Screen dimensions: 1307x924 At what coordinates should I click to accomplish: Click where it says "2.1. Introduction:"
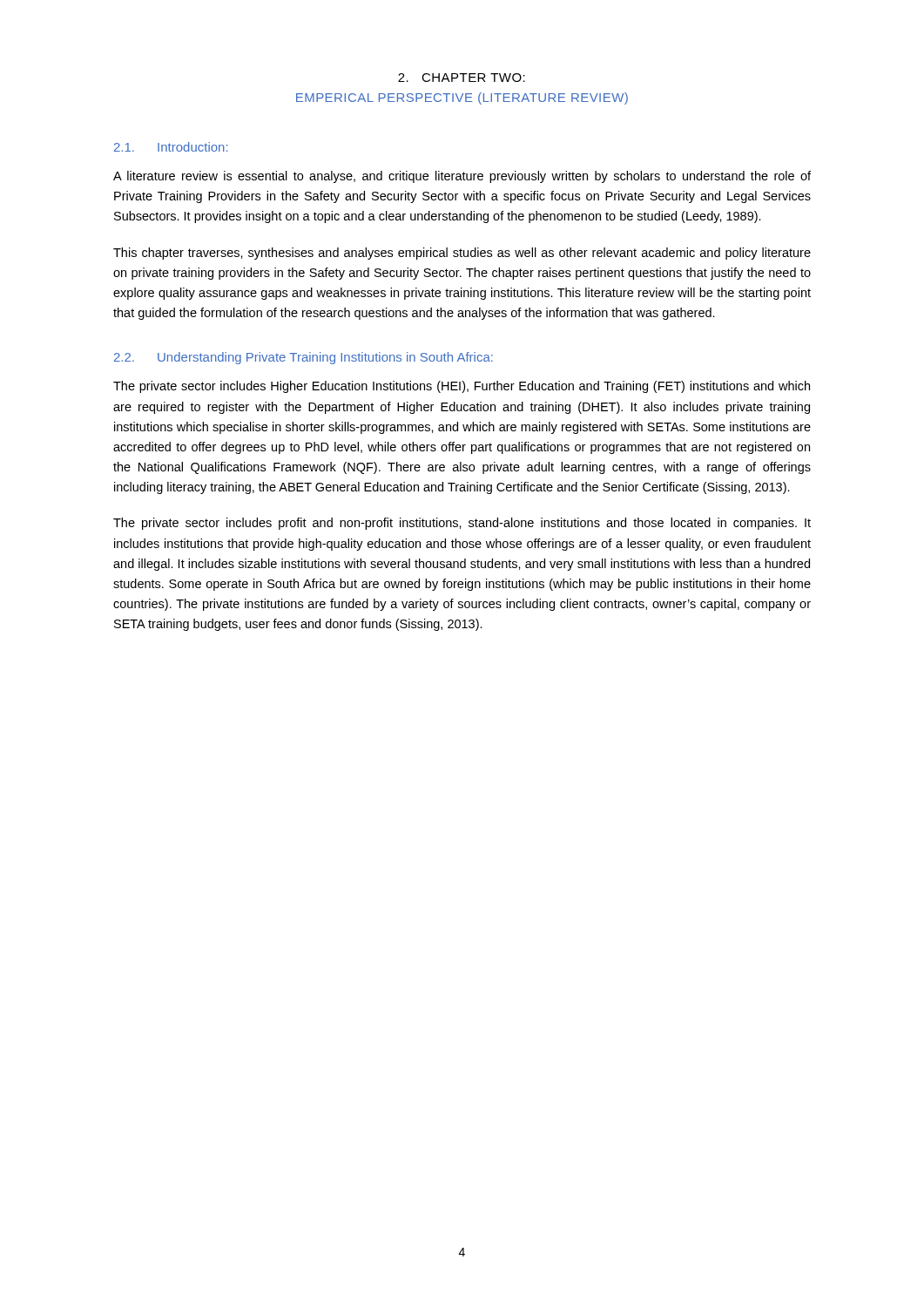tap(171, 147)
